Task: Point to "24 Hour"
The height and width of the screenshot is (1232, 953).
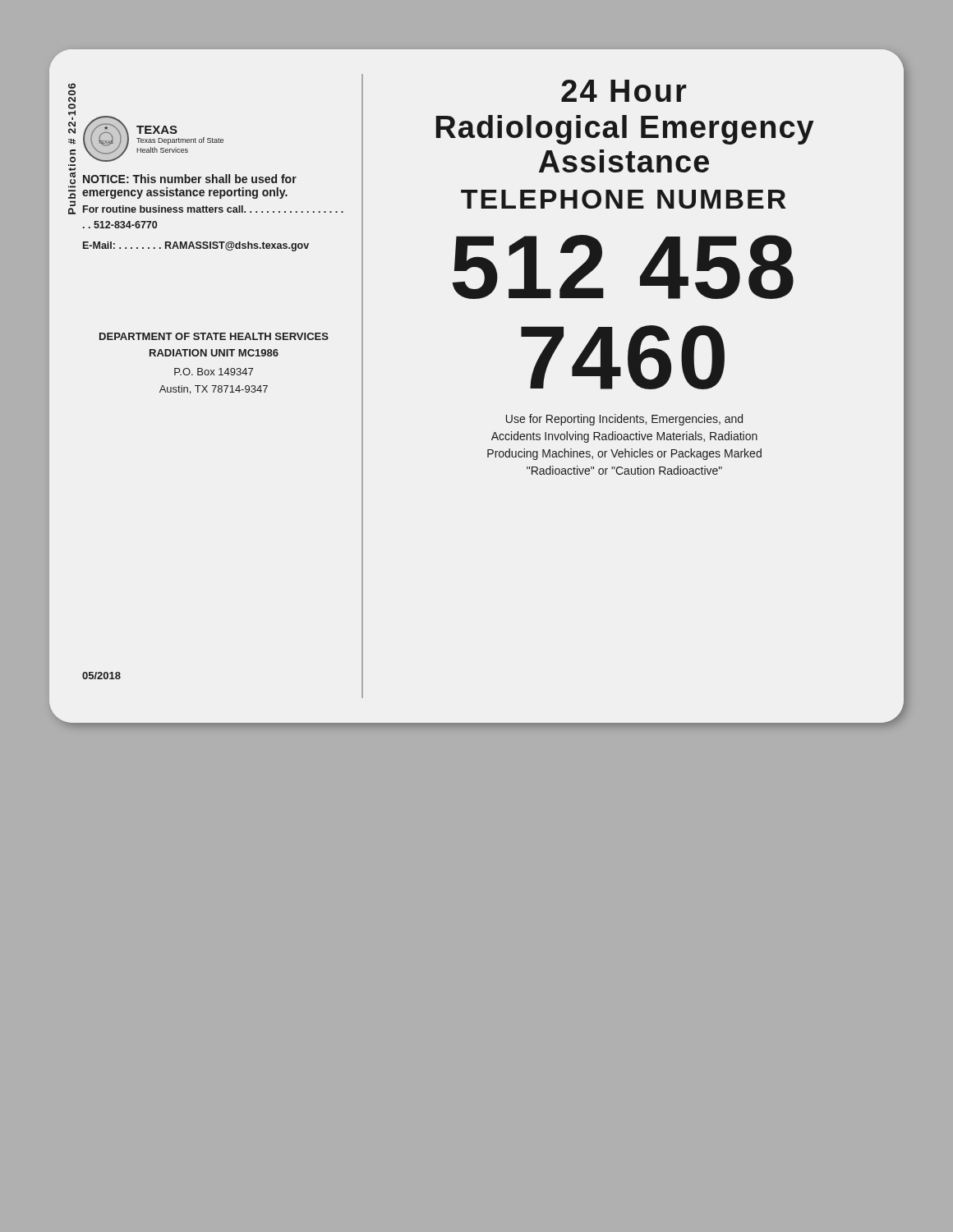Action: pyautogui.click(x=624, y=91)
